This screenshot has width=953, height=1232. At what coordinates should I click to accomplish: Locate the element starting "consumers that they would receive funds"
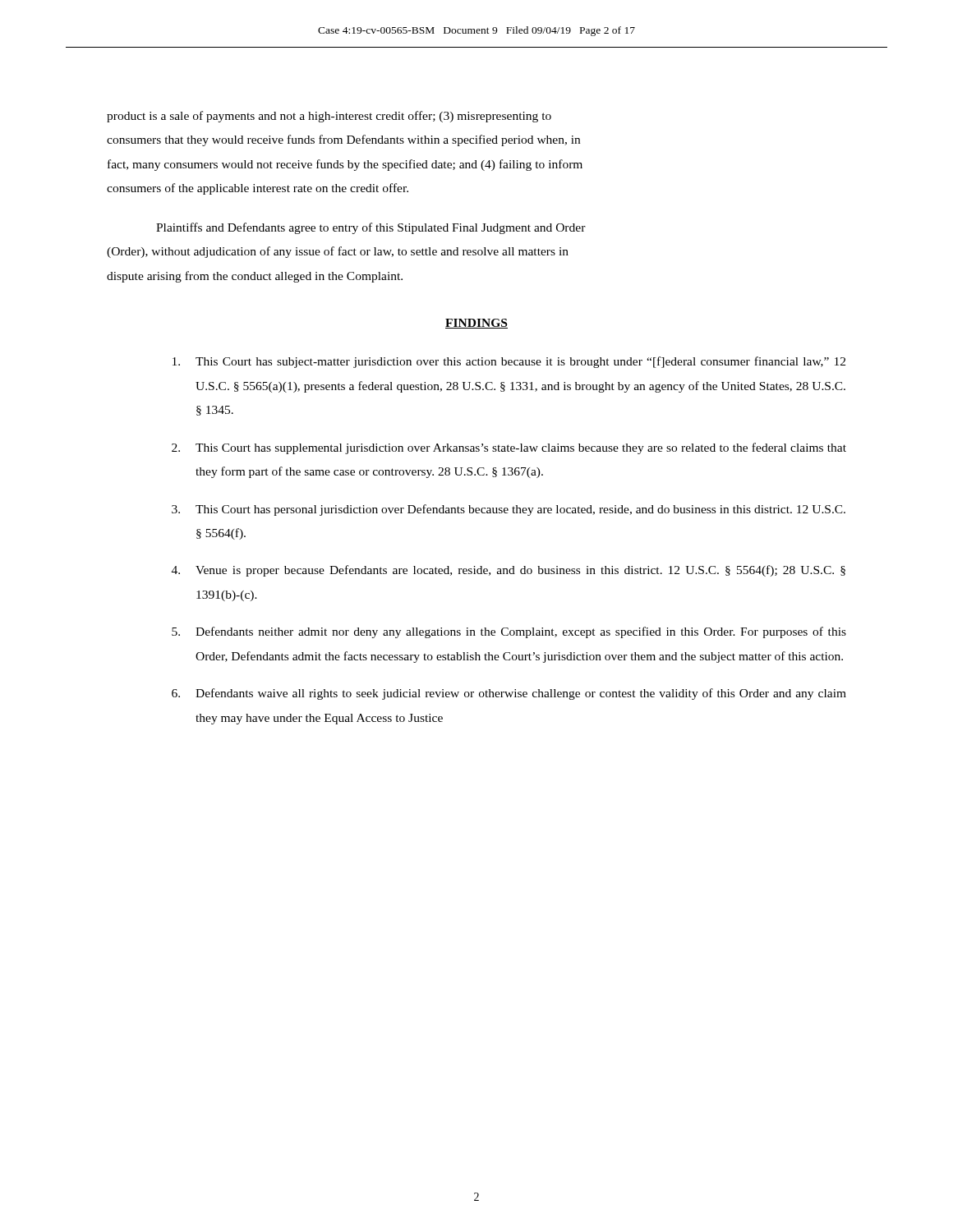point(344,140)
